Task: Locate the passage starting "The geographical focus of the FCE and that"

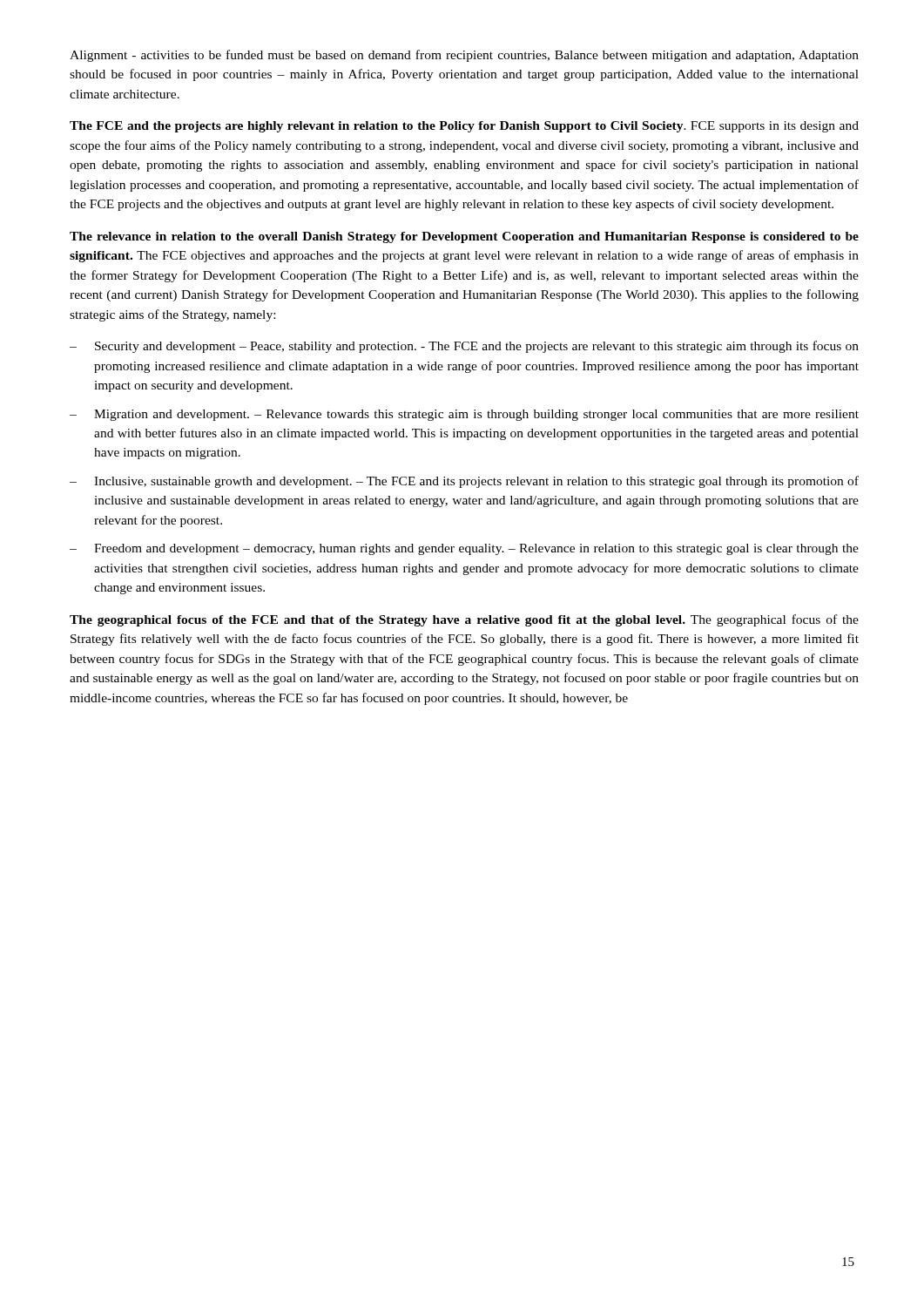Action: point(464,658)
